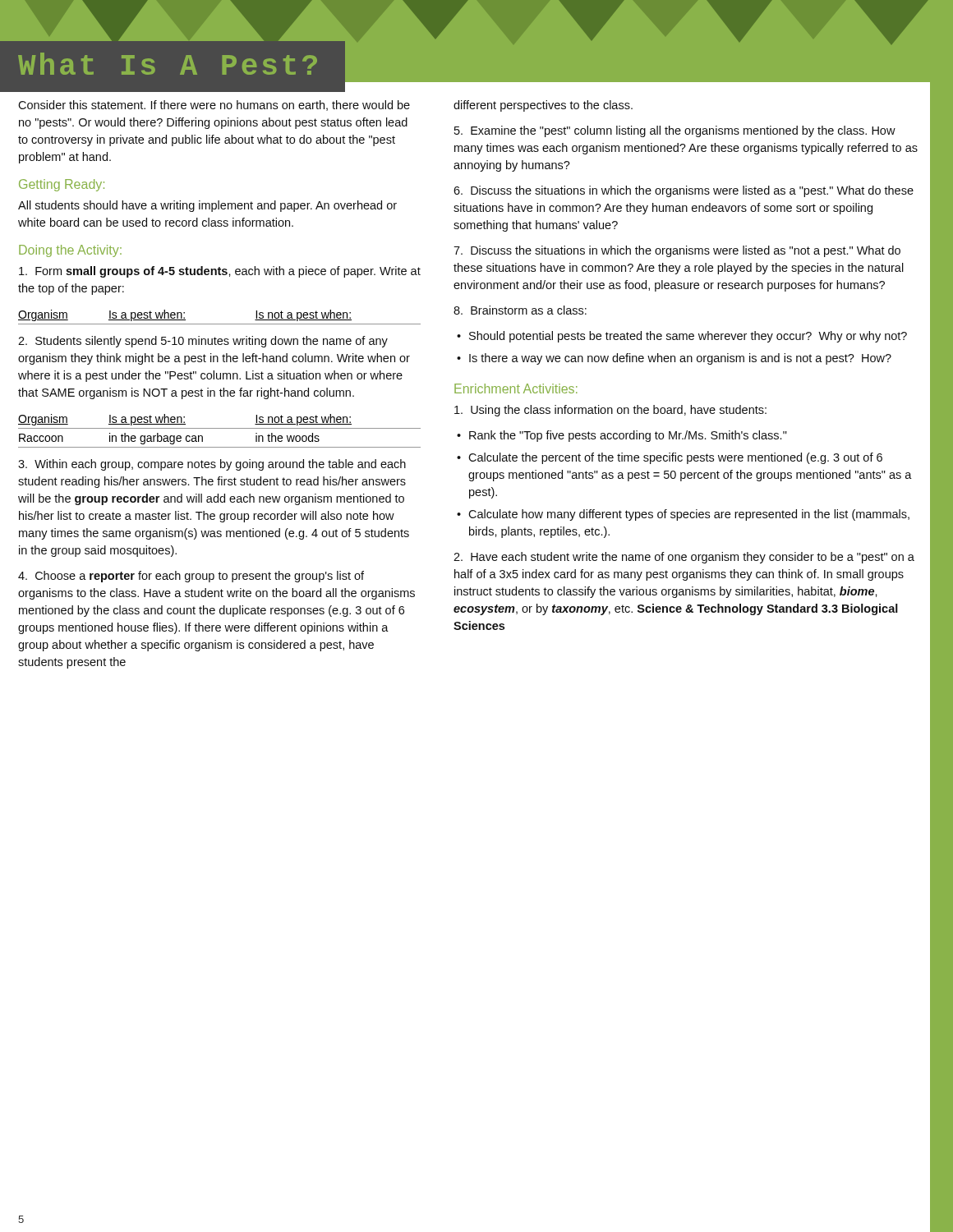The image size is (953, 1232).
Task: Where is the passage that starts "Have each student write the name of one"?
Action: [684, 592]
